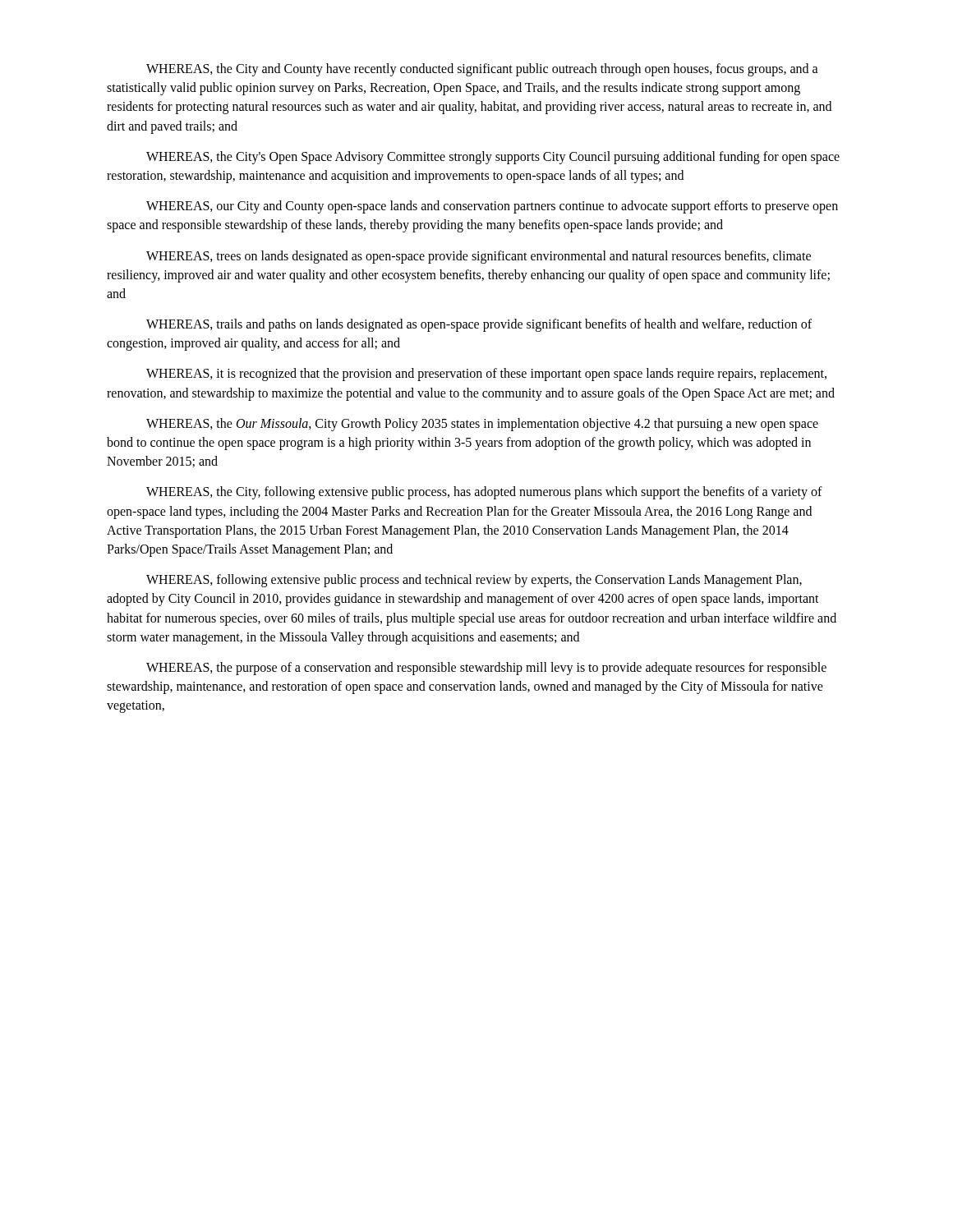Where is the passage that starts "WHEREAS, trees on lands designated"?
Viewport: 953px width, 1232px height.
pyautogui.click(x=469, y=274)
